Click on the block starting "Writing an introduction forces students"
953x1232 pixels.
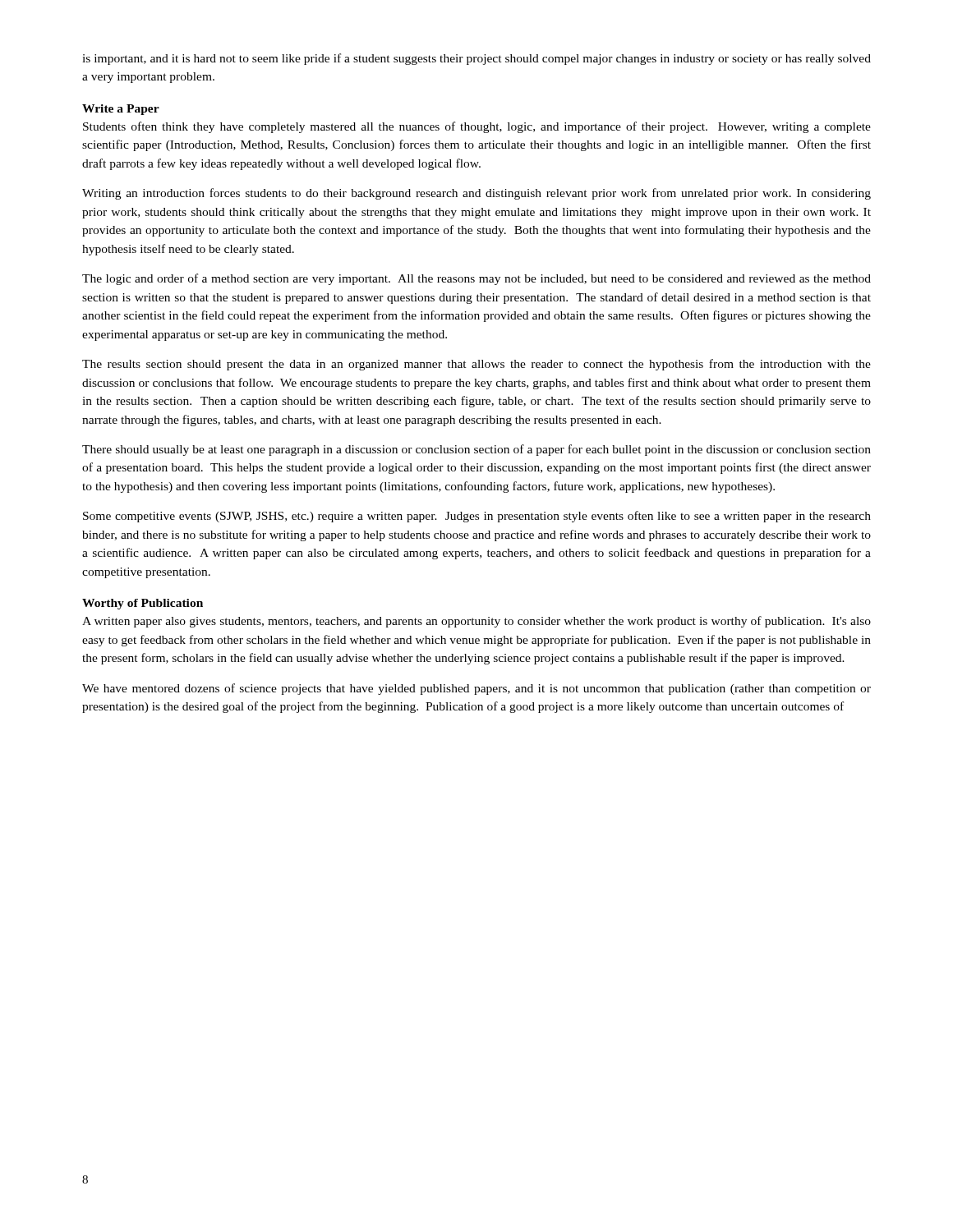click(x=476, y=221)
